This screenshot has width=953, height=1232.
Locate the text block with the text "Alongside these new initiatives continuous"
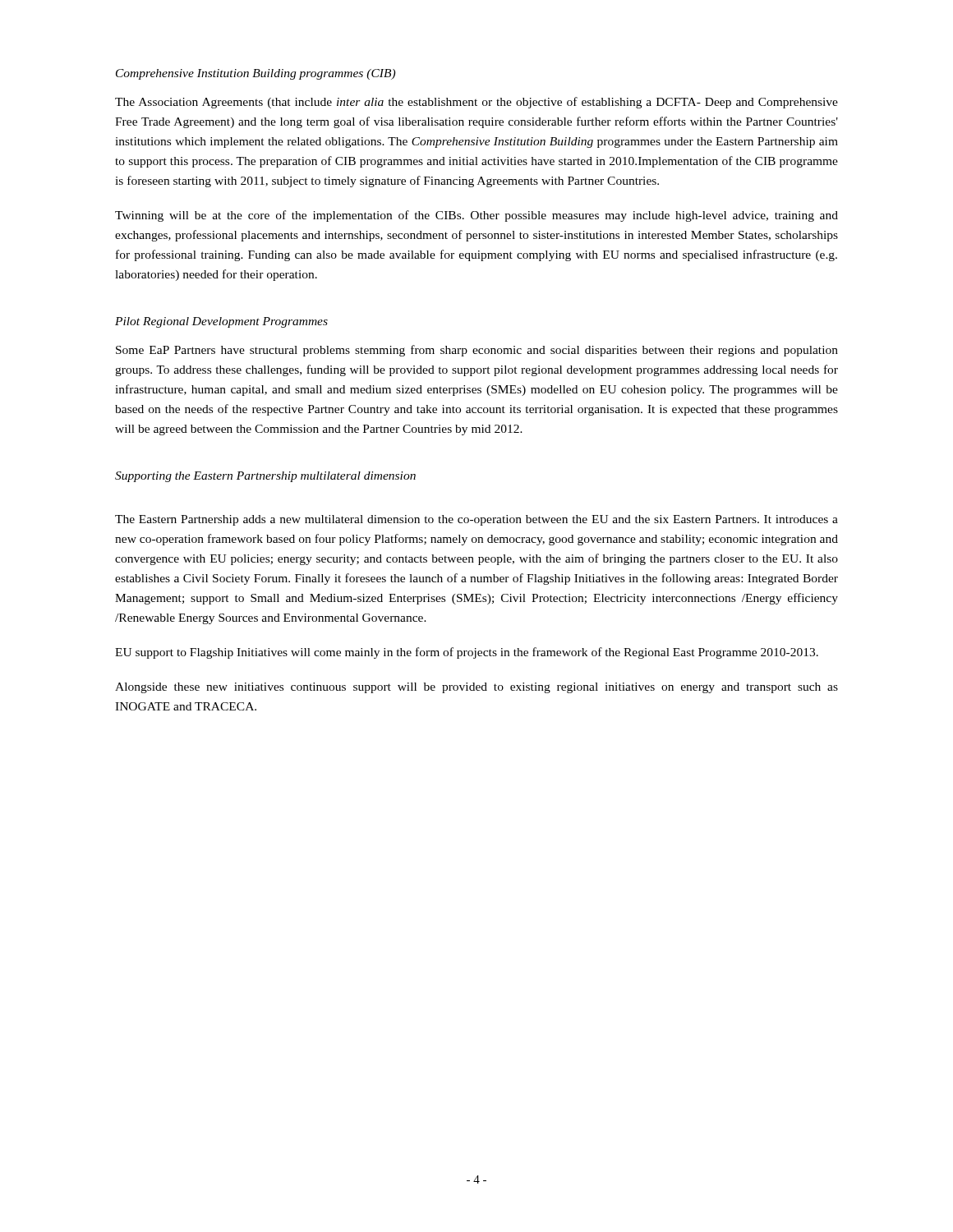[476, 696]
